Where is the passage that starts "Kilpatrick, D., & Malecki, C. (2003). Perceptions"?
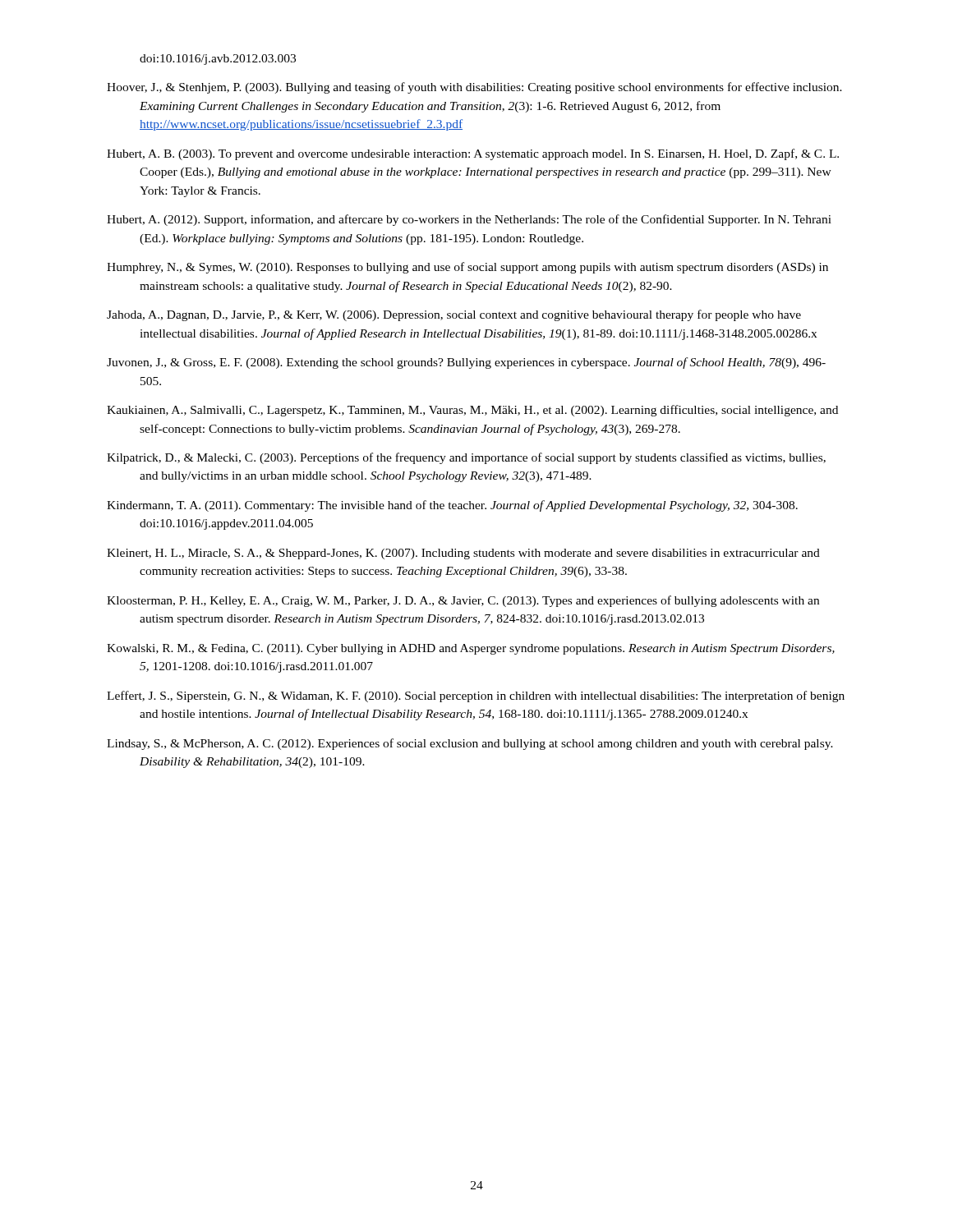Image resolution: width=953 pixels, height=1232 pixels. 476,467
